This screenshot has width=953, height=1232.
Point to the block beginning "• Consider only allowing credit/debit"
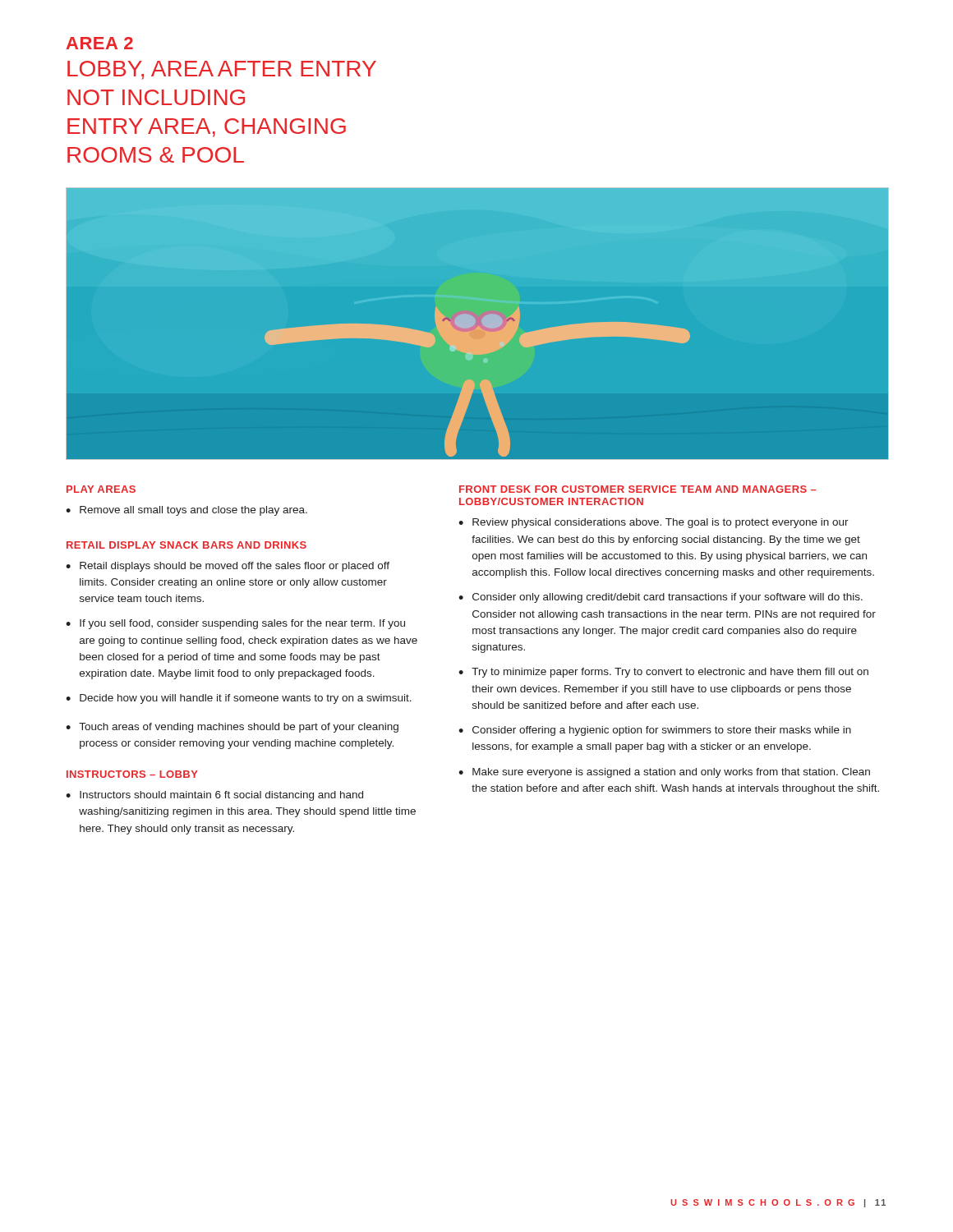point(673,623)
